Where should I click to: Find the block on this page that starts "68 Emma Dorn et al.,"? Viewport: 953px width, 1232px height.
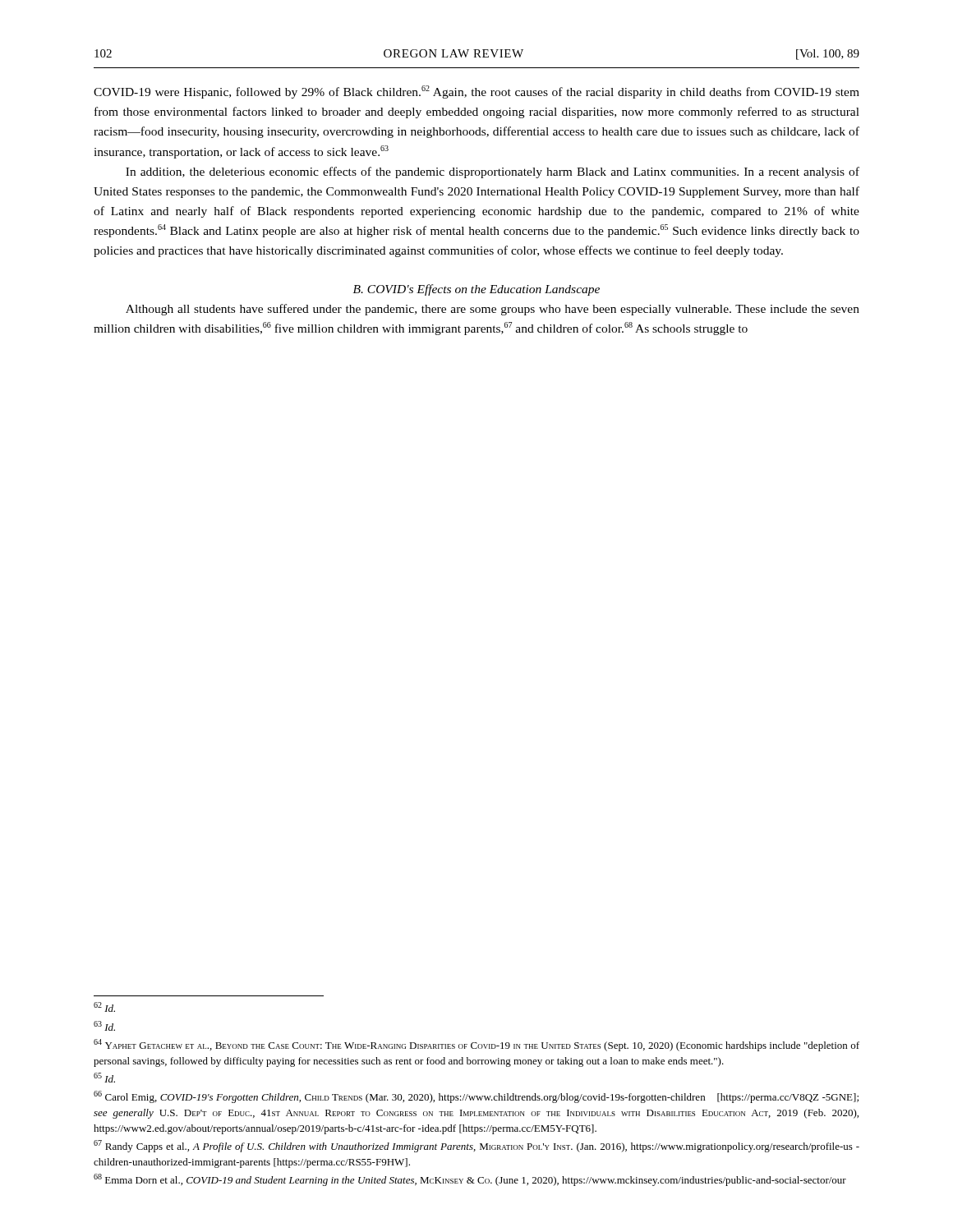coord(470,1179)
